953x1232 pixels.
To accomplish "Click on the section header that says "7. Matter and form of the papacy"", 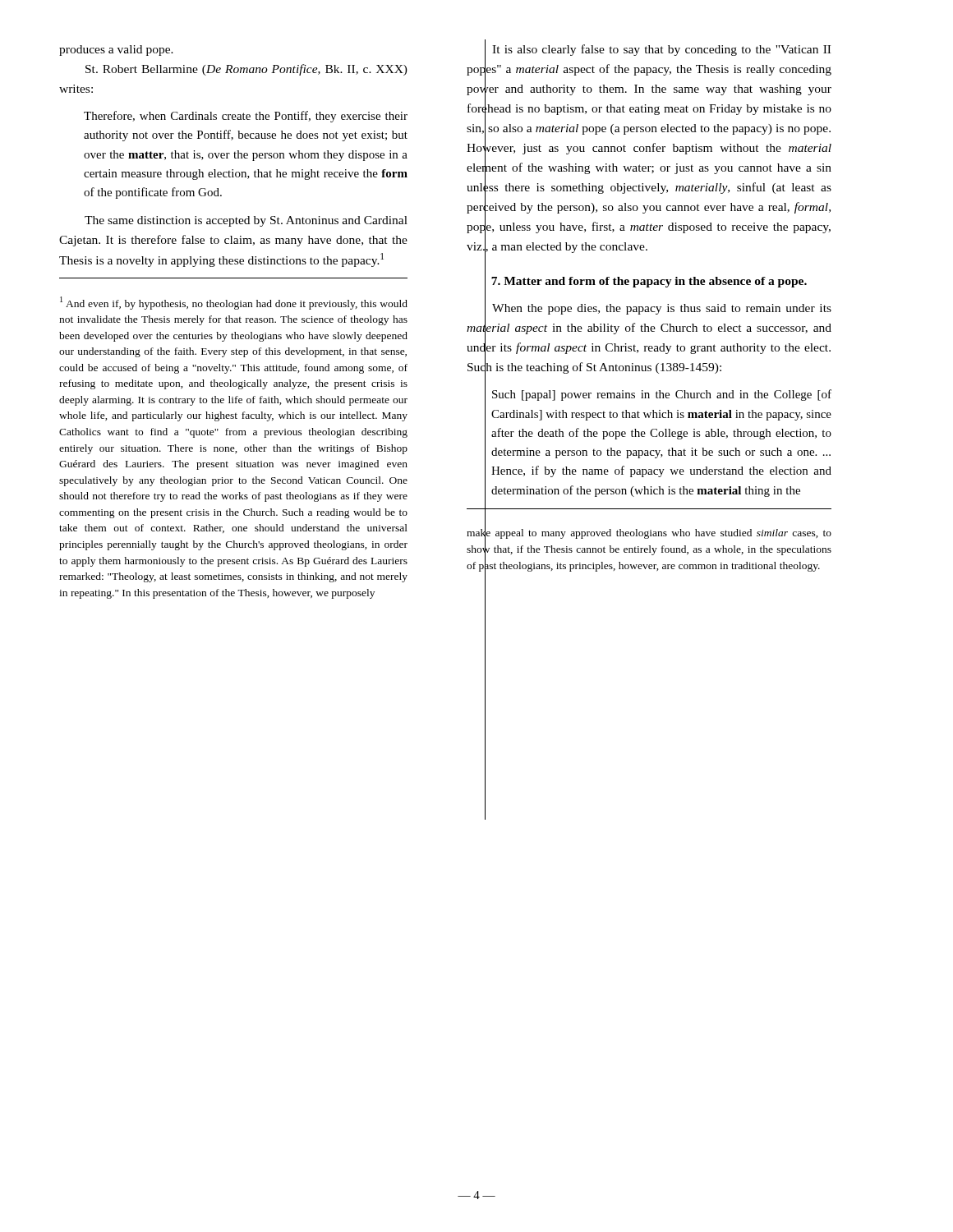I will 649,281.
